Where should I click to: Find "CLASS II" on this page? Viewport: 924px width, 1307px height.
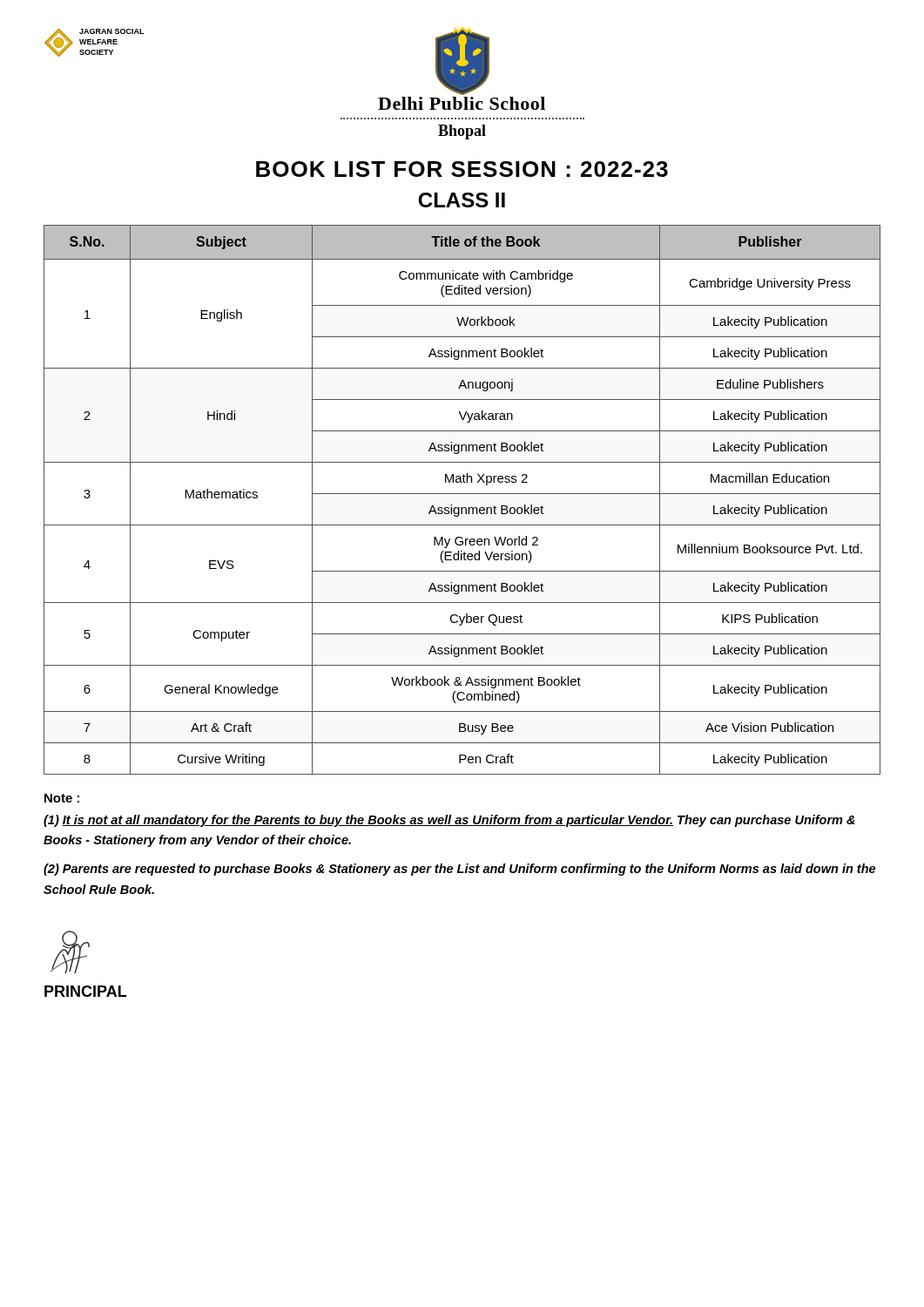point(462,200)
